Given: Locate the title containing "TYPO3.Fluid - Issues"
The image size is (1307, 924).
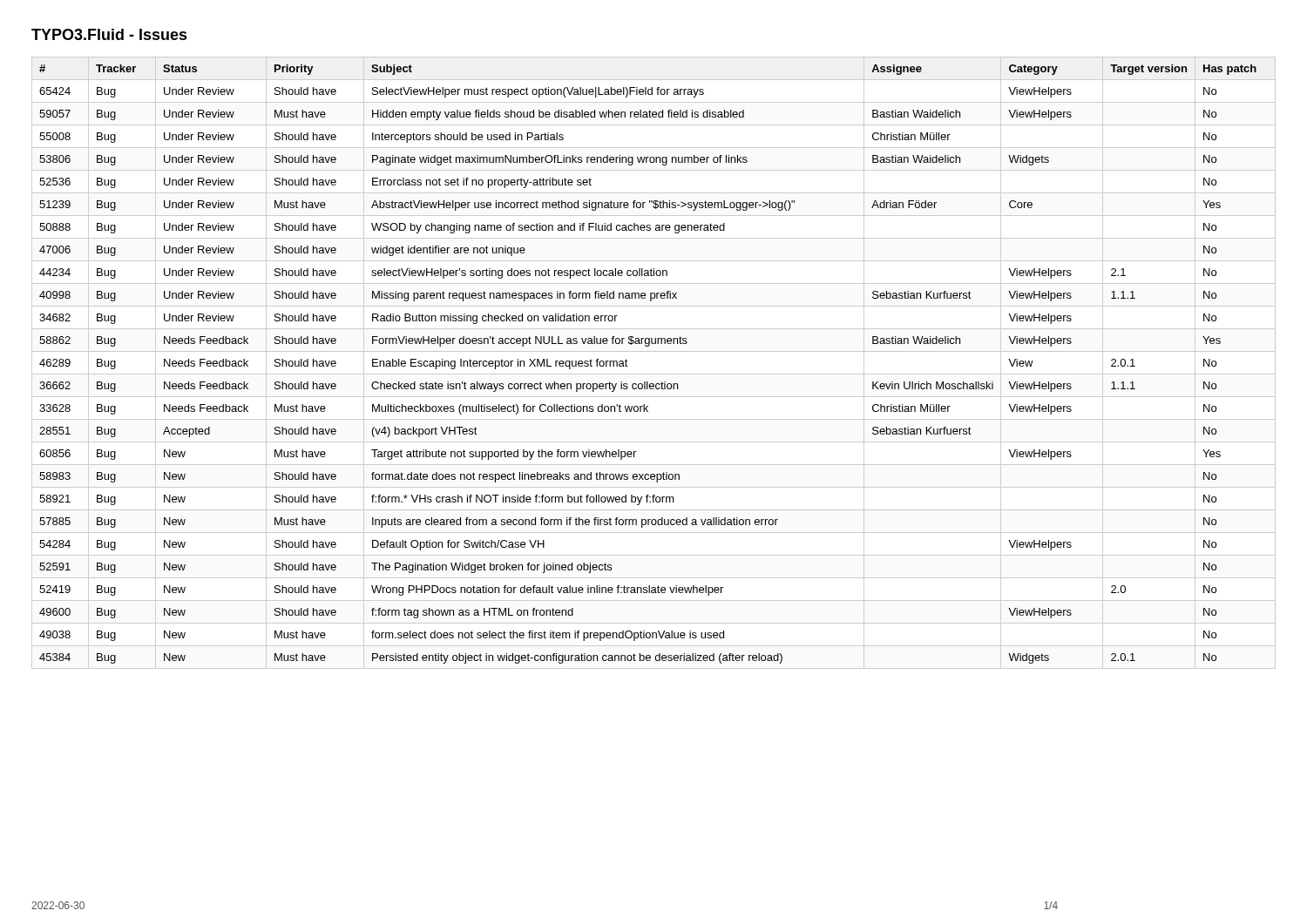Looking at the screenshot, I should [x=109, y=35].
